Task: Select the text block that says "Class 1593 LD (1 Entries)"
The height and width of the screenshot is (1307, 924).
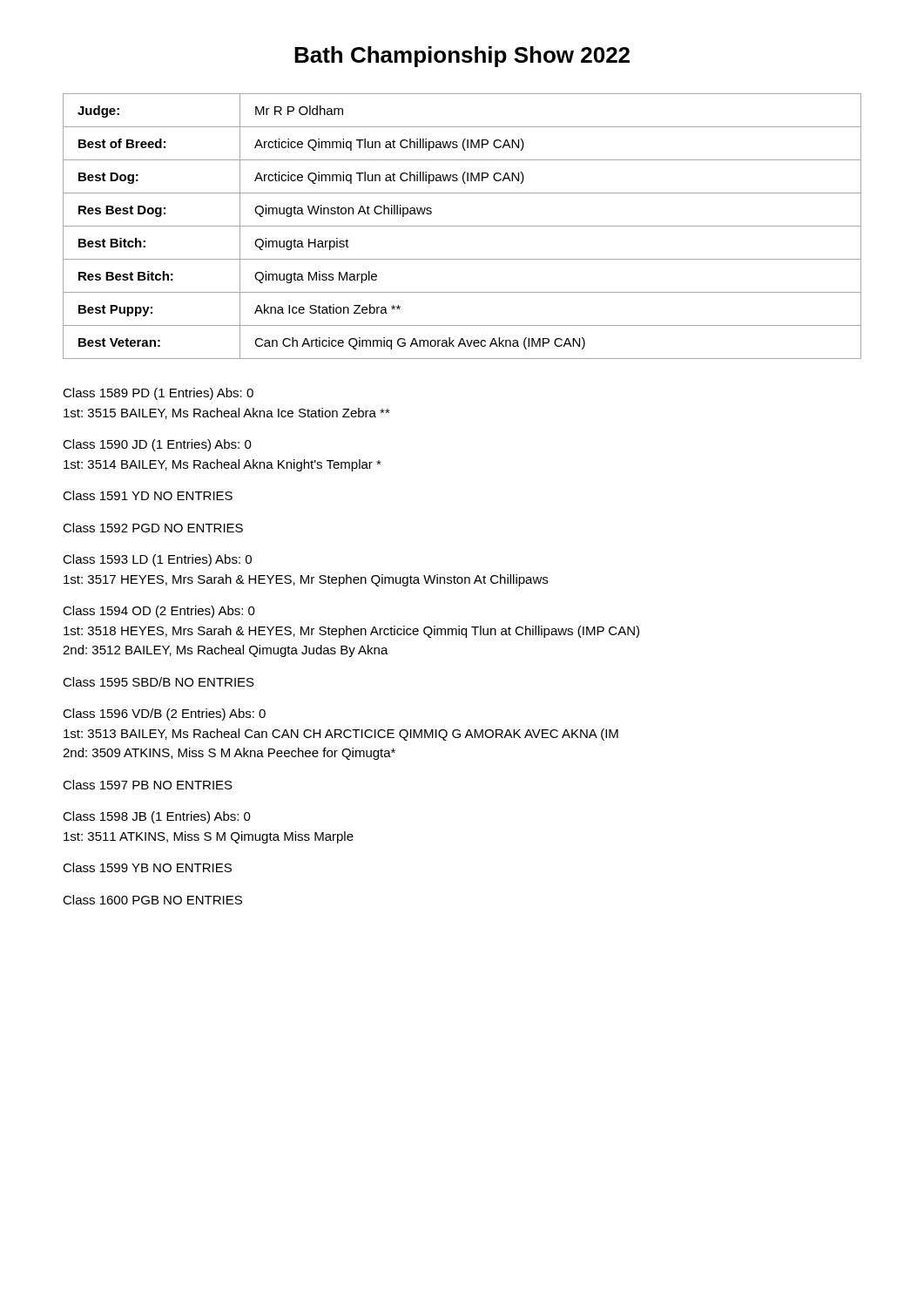Action: coord(306,569)
